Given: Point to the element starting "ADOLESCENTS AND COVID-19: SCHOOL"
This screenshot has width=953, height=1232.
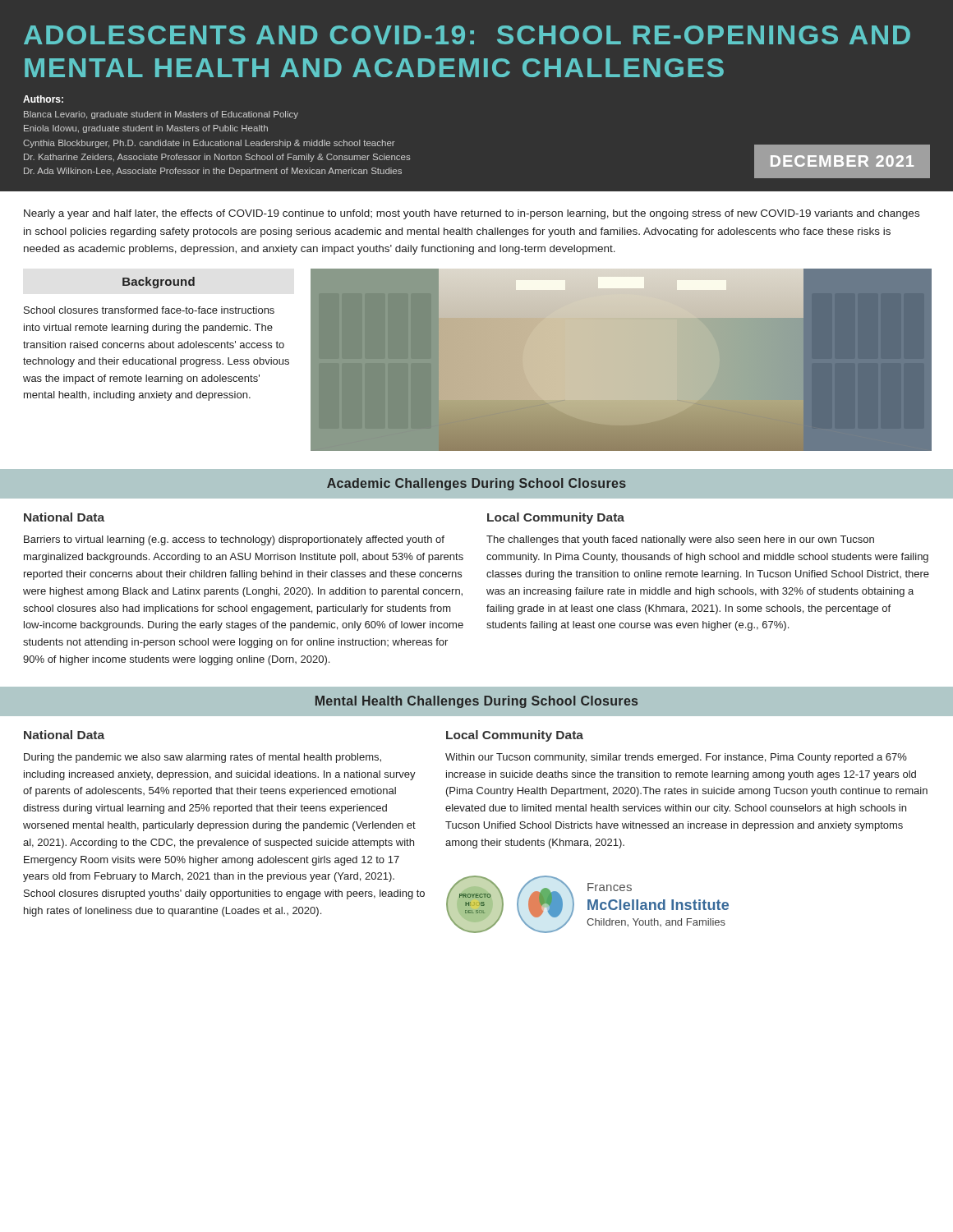Looking at the screenshot, I should tap(467, 35).
